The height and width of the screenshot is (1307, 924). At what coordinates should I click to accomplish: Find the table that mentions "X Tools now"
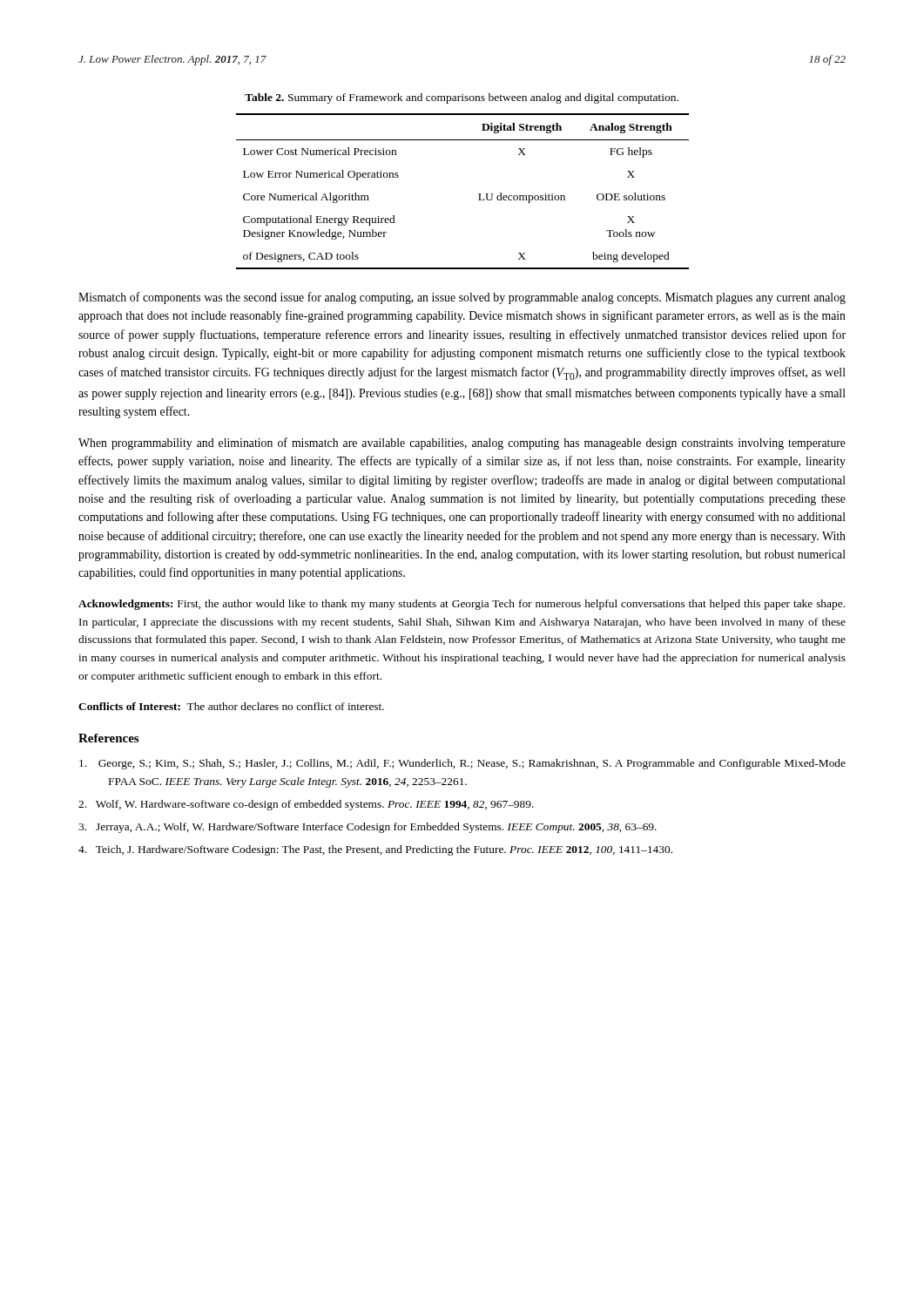click(x=462, y=191)
